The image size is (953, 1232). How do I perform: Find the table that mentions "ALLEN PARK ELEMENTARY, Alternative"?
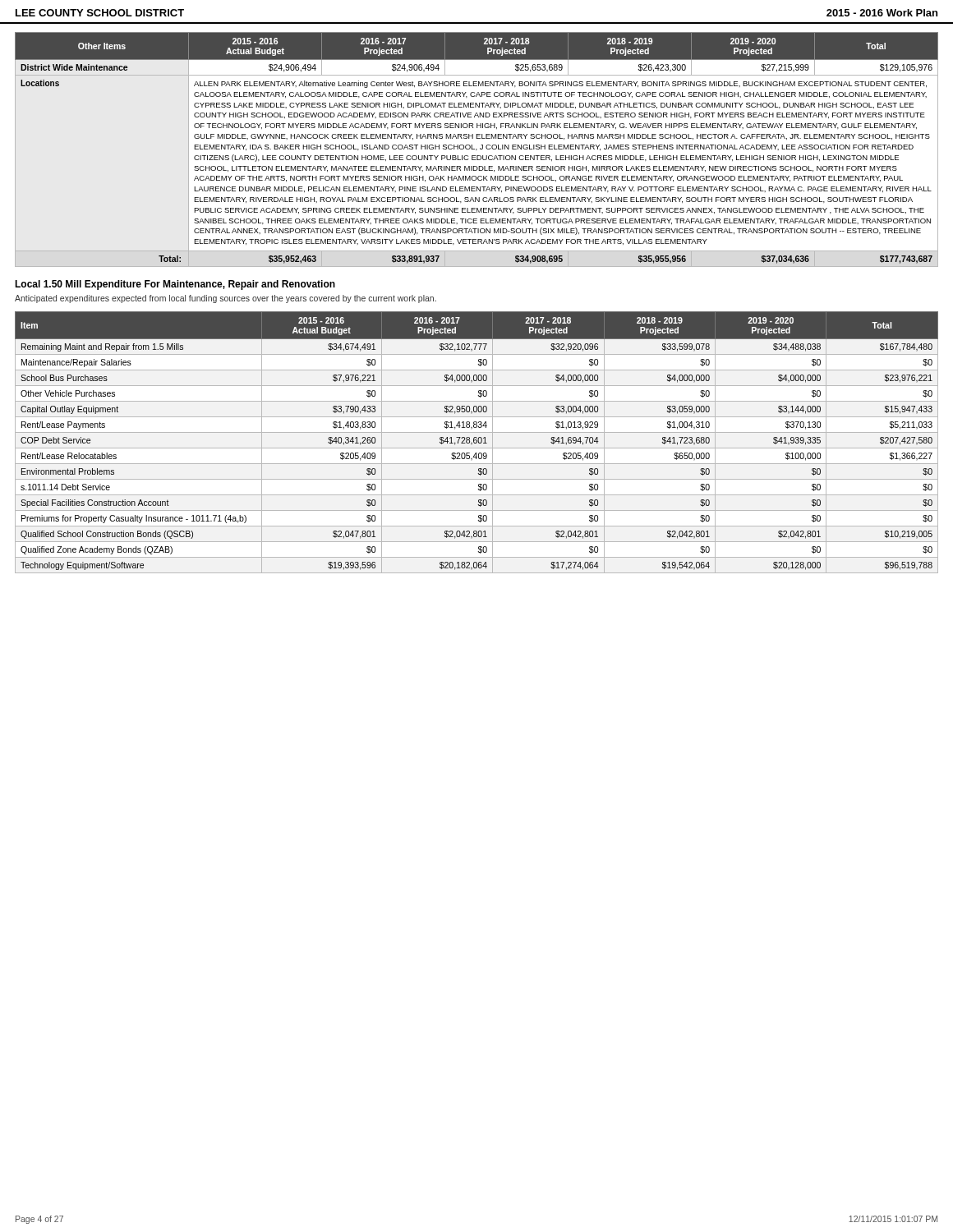click(476, 150)
